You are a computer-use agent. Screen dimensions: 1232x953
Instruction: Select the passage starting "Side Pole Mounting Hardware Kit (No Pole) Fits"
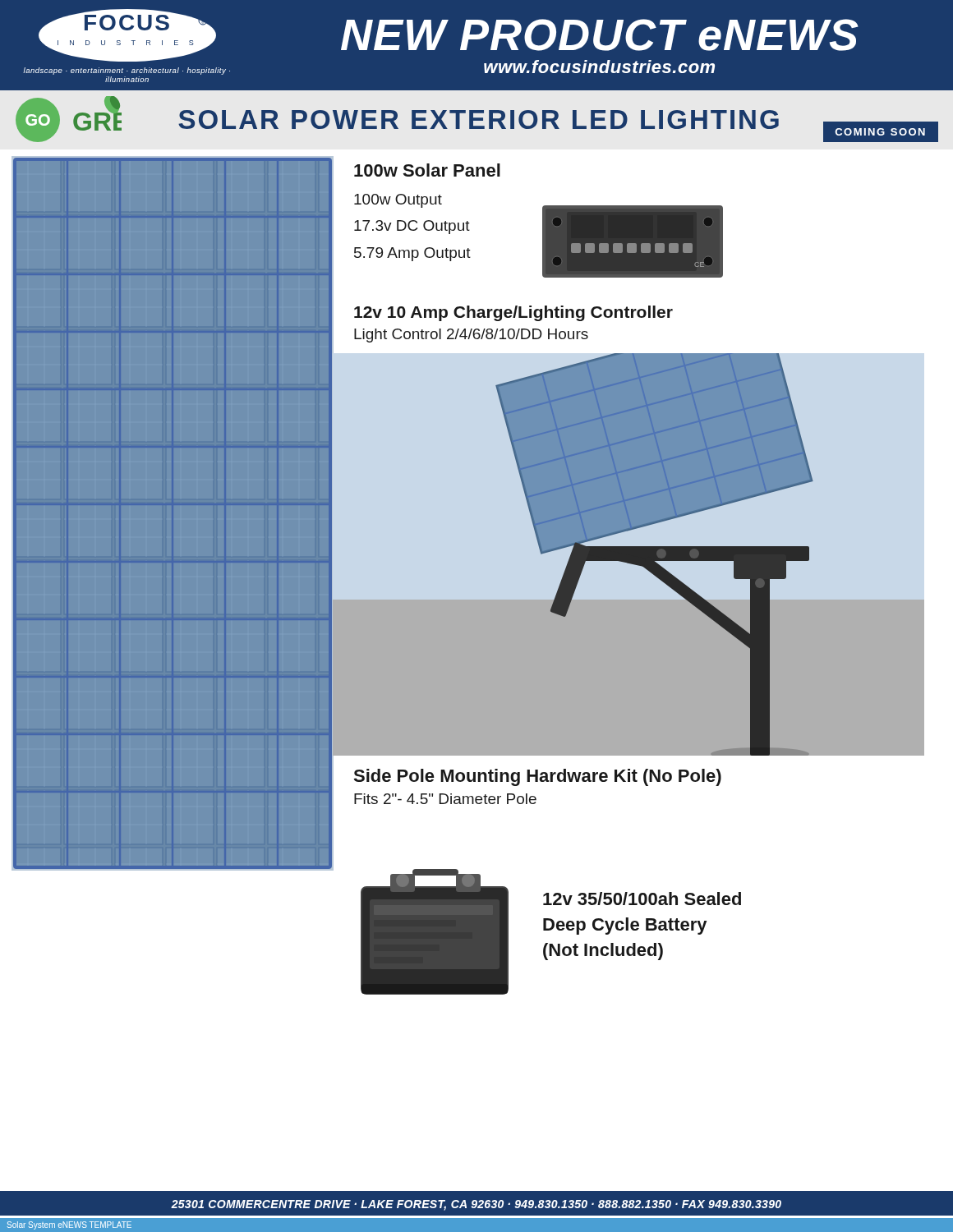point(641,787)
